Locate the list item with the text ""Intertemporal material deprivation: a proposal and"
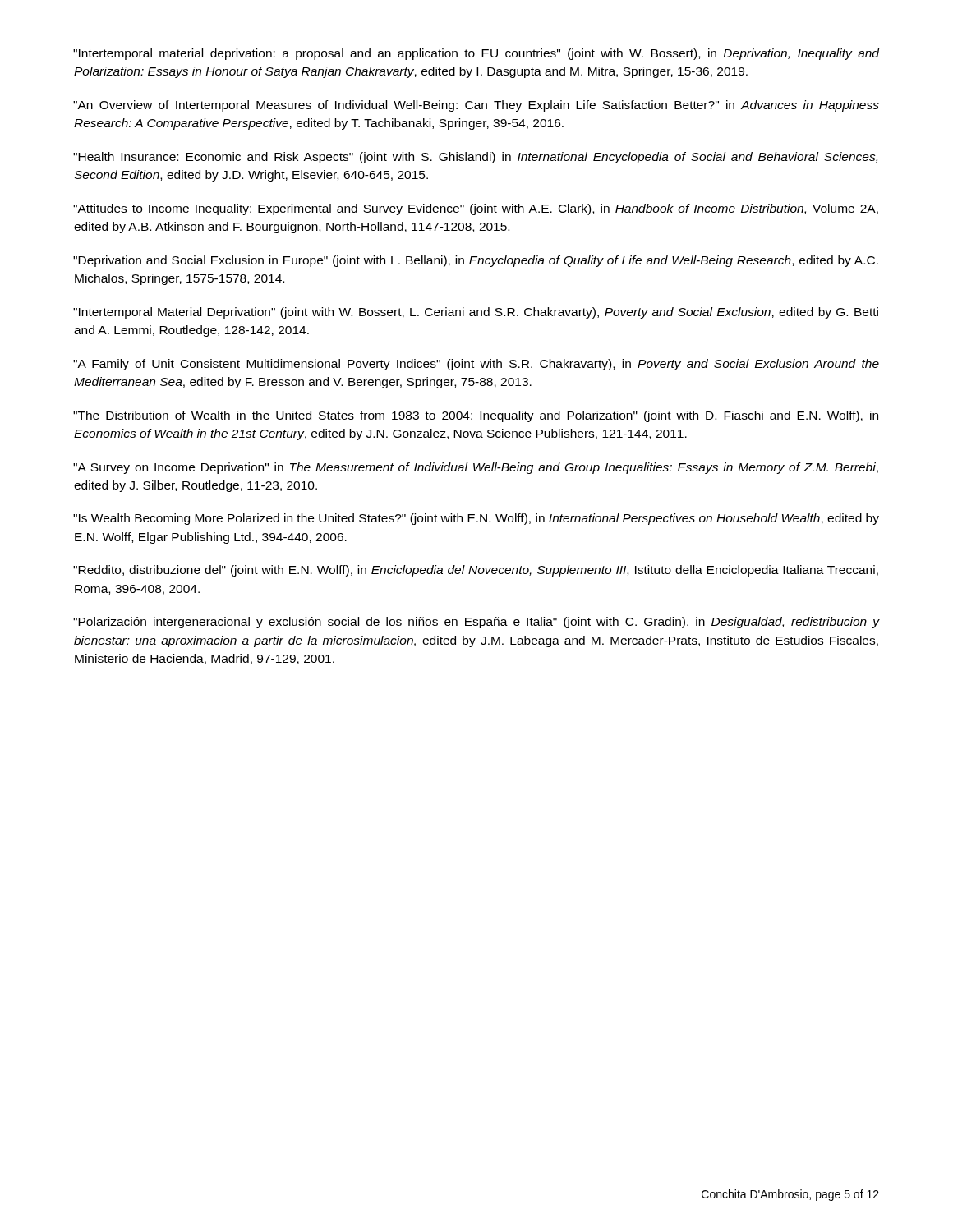This screenshot has width=953, height=1232. pos(476,63)
